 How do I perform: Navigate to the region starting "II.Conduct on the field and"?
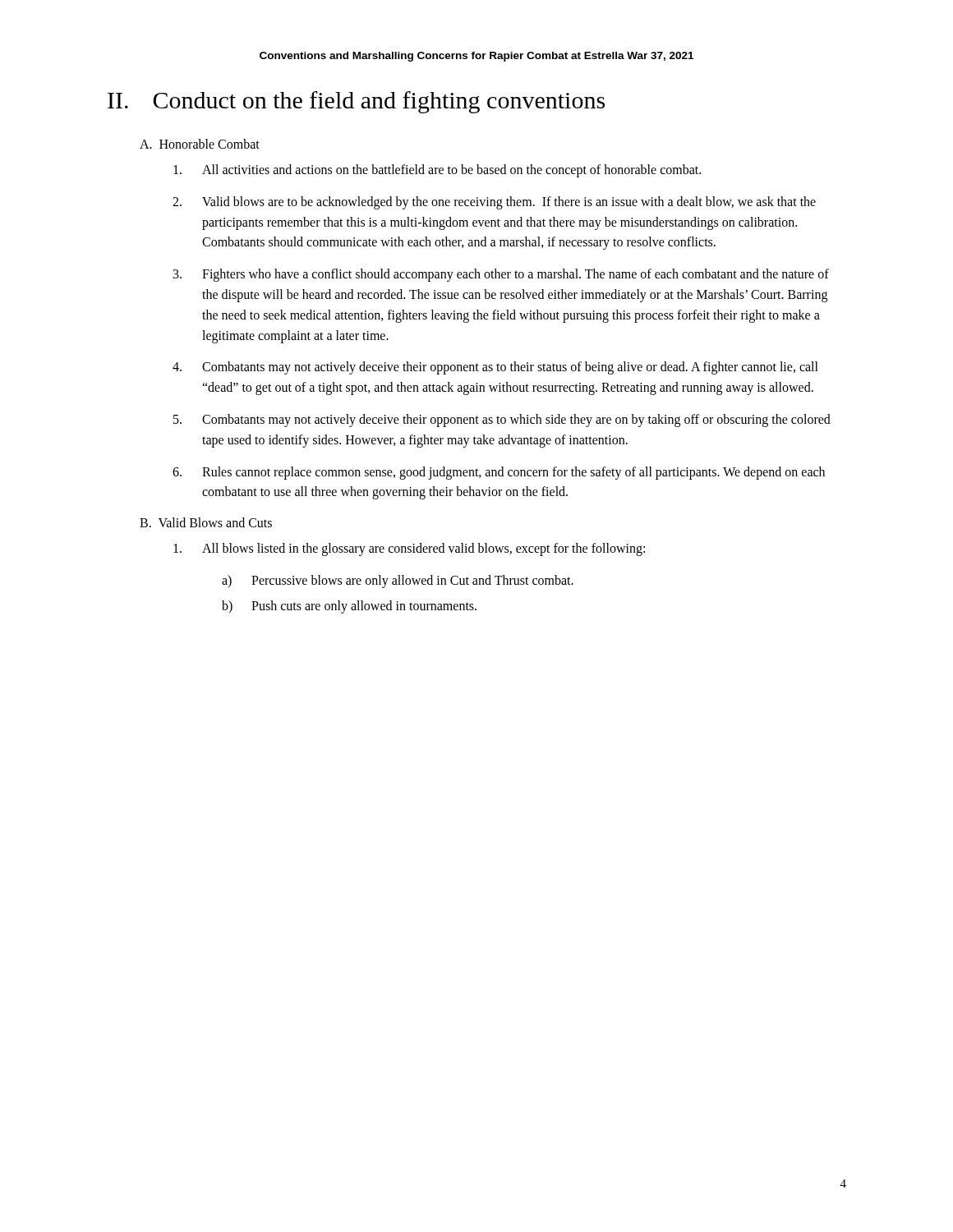coord(476,100)
